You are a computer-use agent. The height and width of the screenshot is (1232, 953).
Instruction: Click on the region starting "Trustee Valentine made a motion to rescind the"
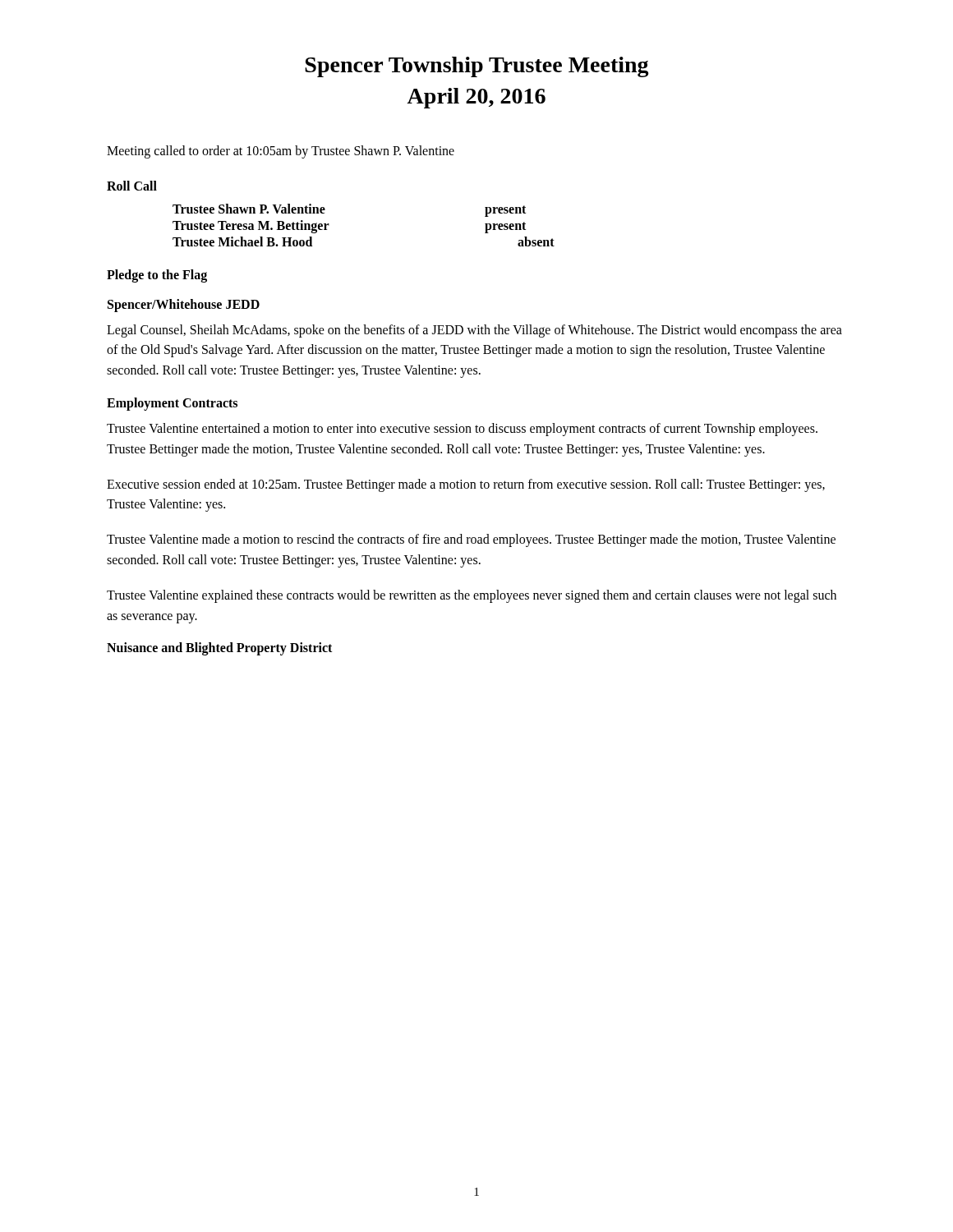pos(471,550)
